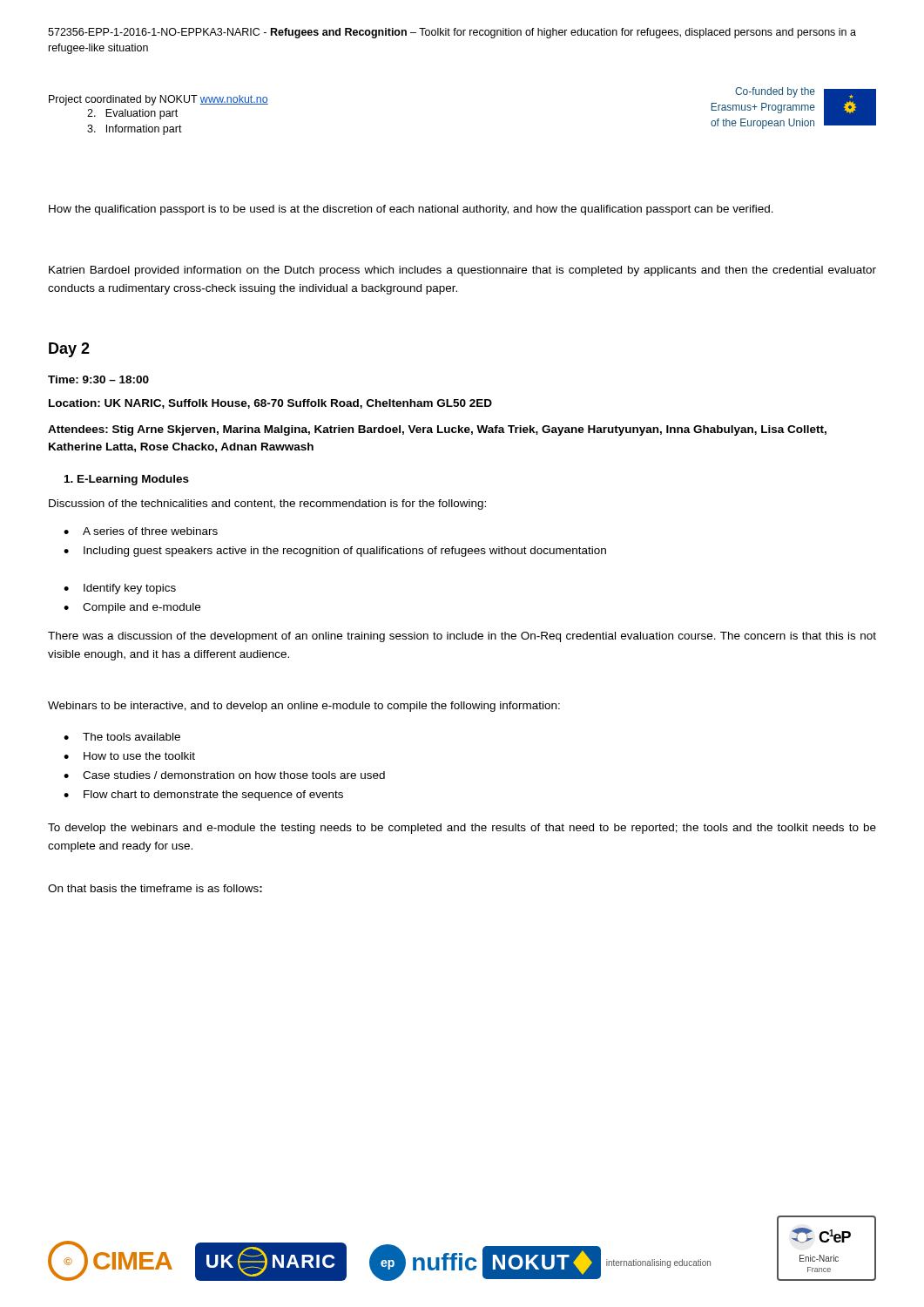Screen dimensions: 1307x924
Task: Find the list item containing "• Flow chart to"
Action: [204, 796]
